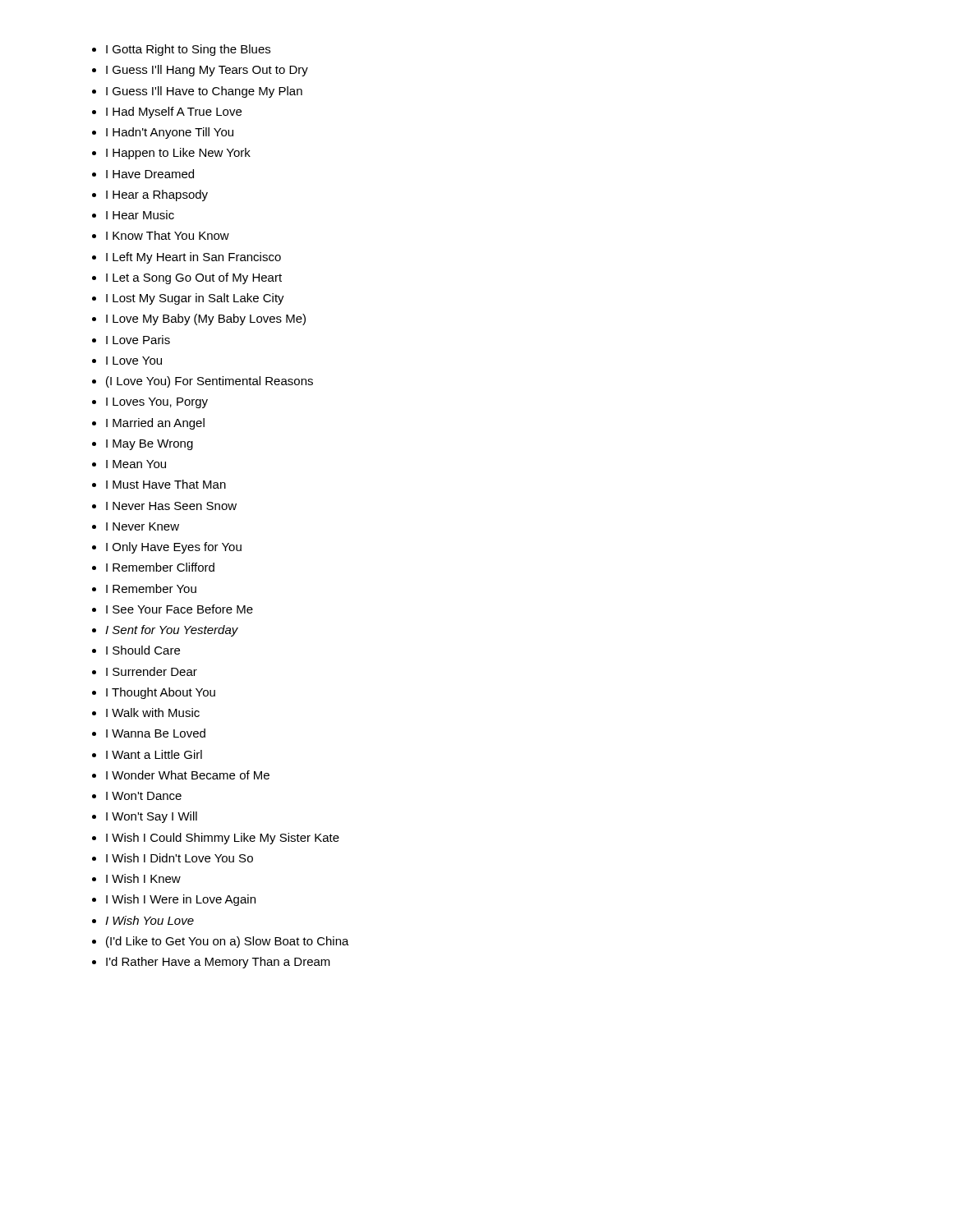The height and width of the screenshot is (1232, 953).
Task: Find the element starting "I Love You"
Action: pyautogui.click(x=134, y=360)
